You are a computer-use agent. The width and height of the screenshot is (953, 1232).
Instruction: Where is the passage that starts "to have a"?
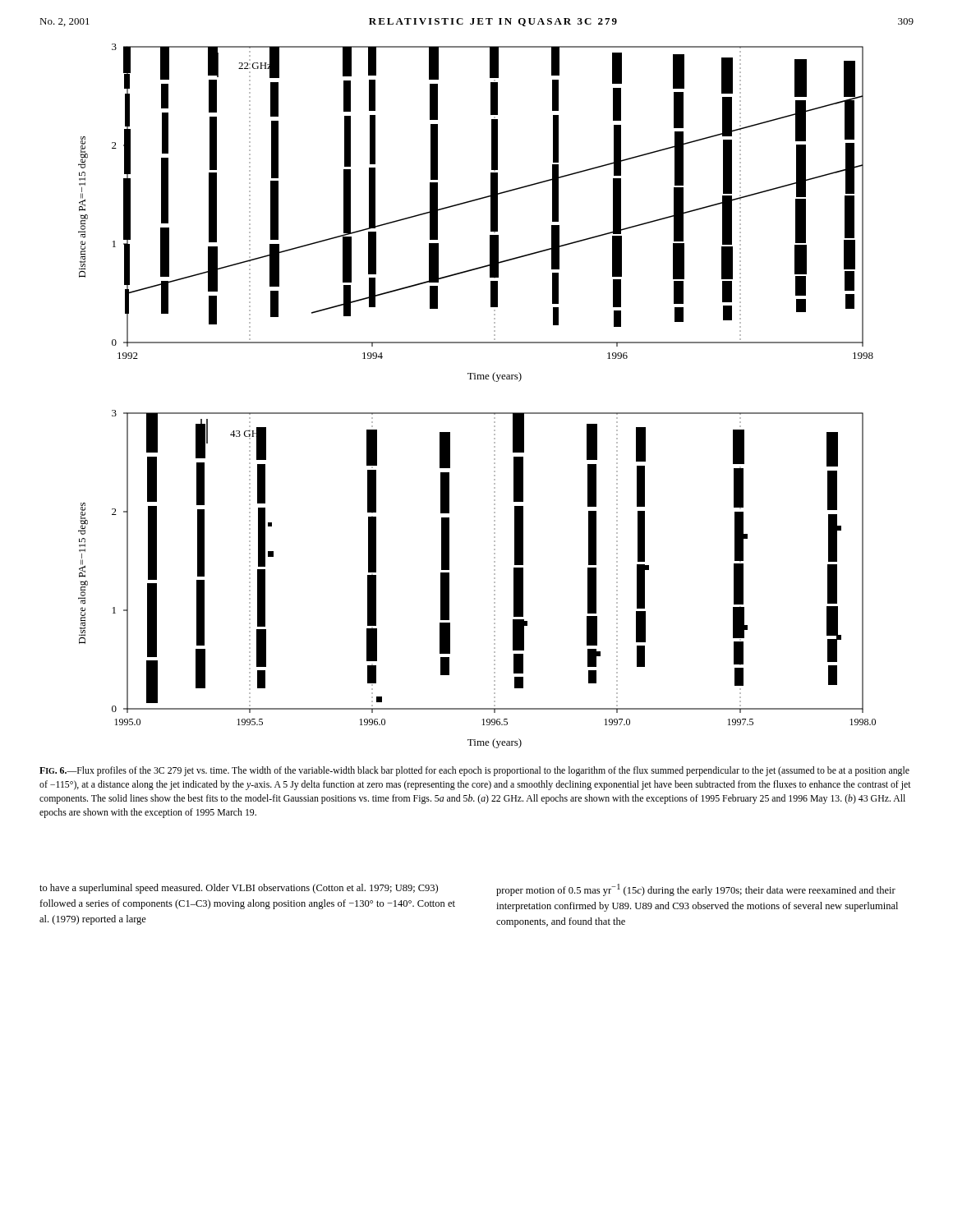(247, 903)
